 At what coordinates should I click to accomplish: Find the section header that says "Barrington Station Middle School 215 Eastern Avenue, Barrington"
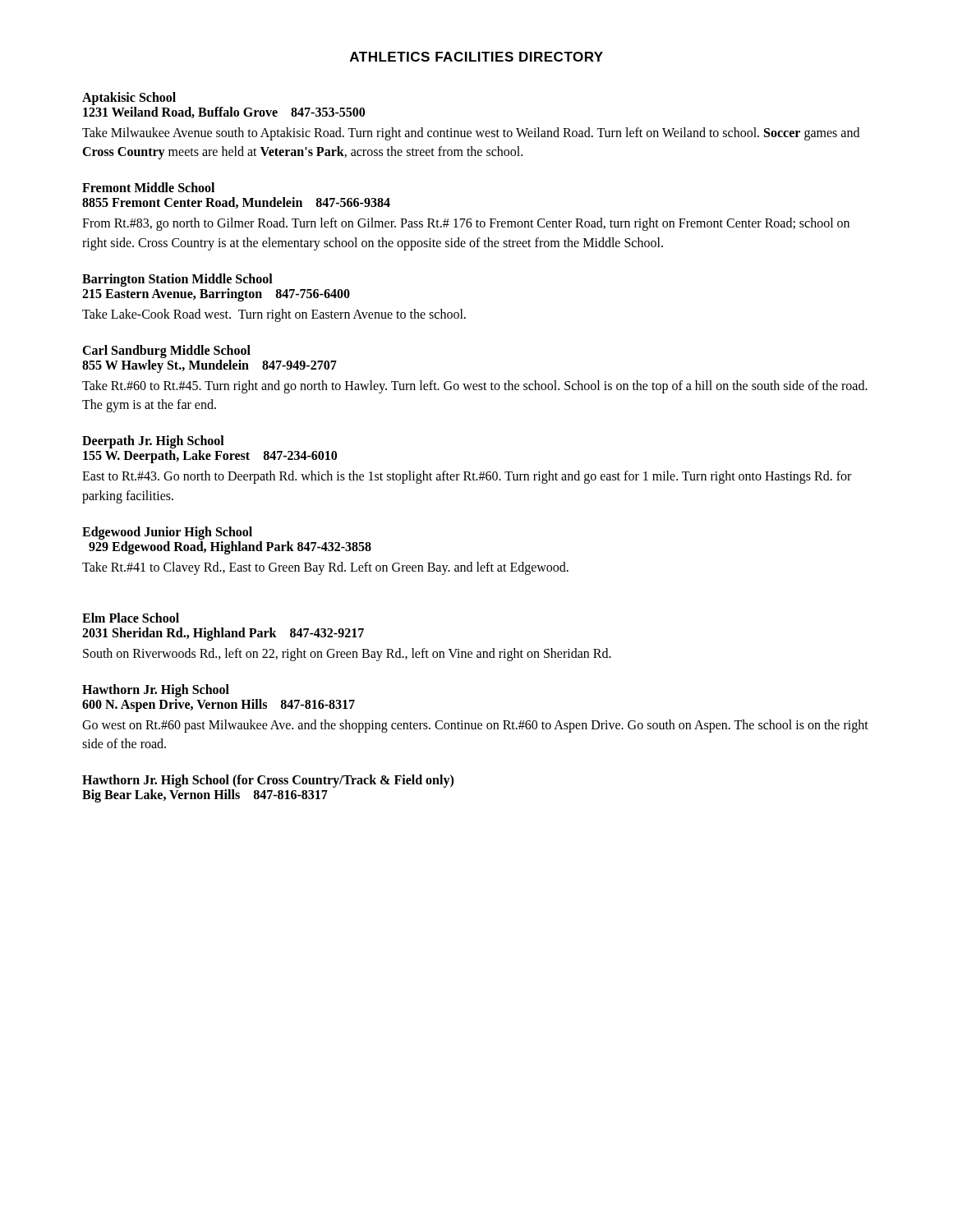pos(177,280)
